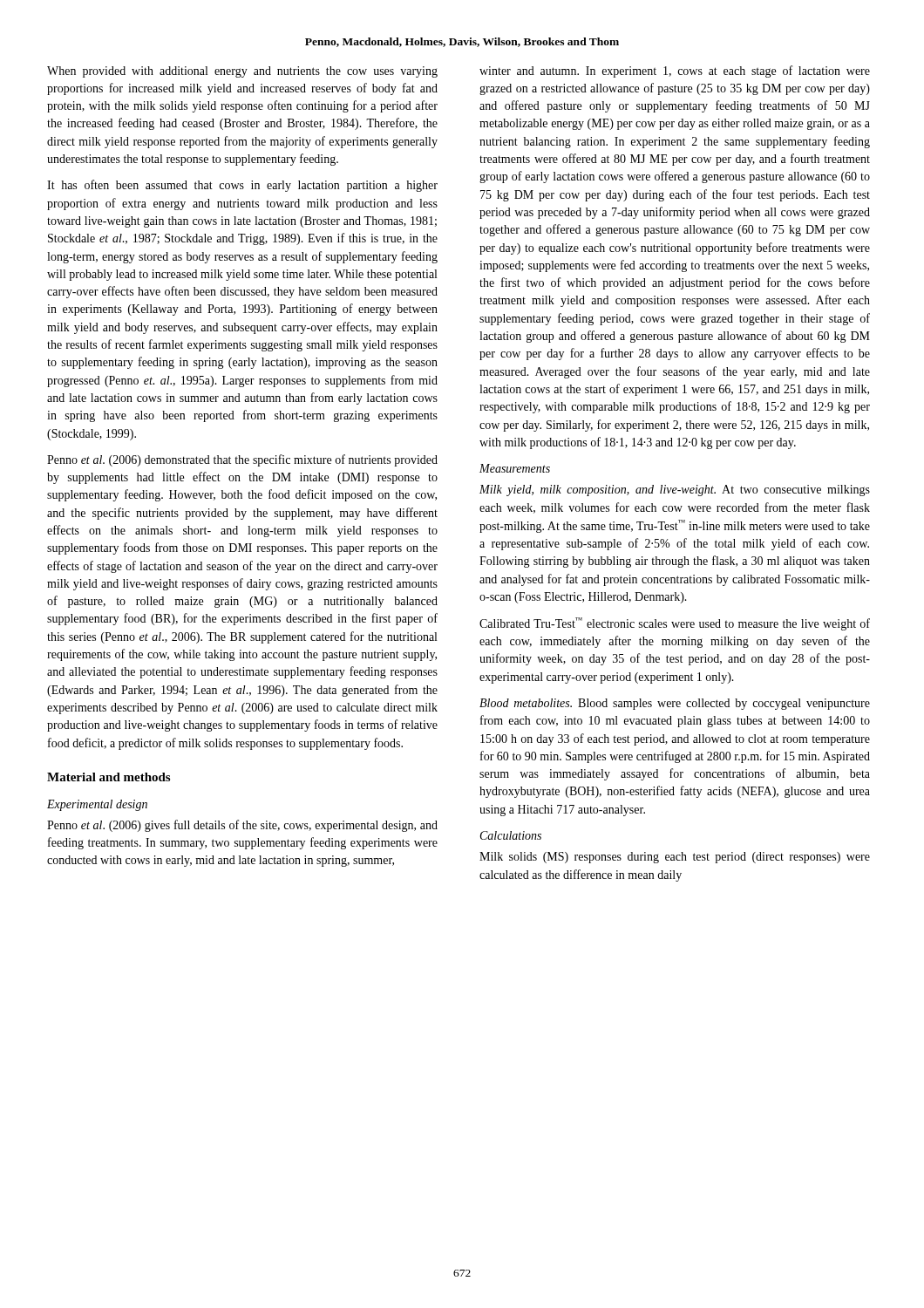Image resolution: width=924 pixels, height=1308 pixels.
Task: Click on the passage starting "It has often been assumed that cows in"
Action: 242,310
